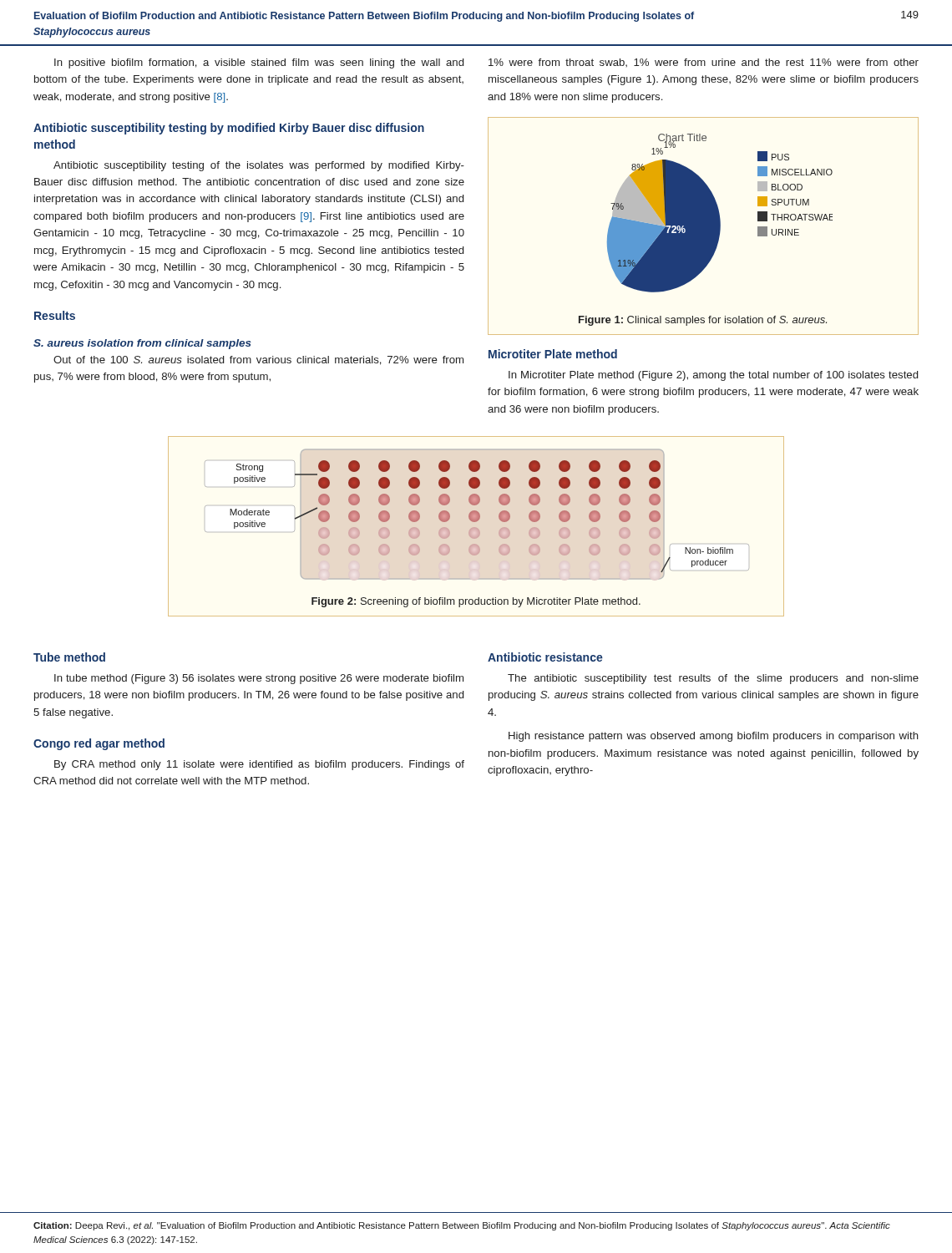
Task: Click on the element starting "Tube method"
Action: 70,658
